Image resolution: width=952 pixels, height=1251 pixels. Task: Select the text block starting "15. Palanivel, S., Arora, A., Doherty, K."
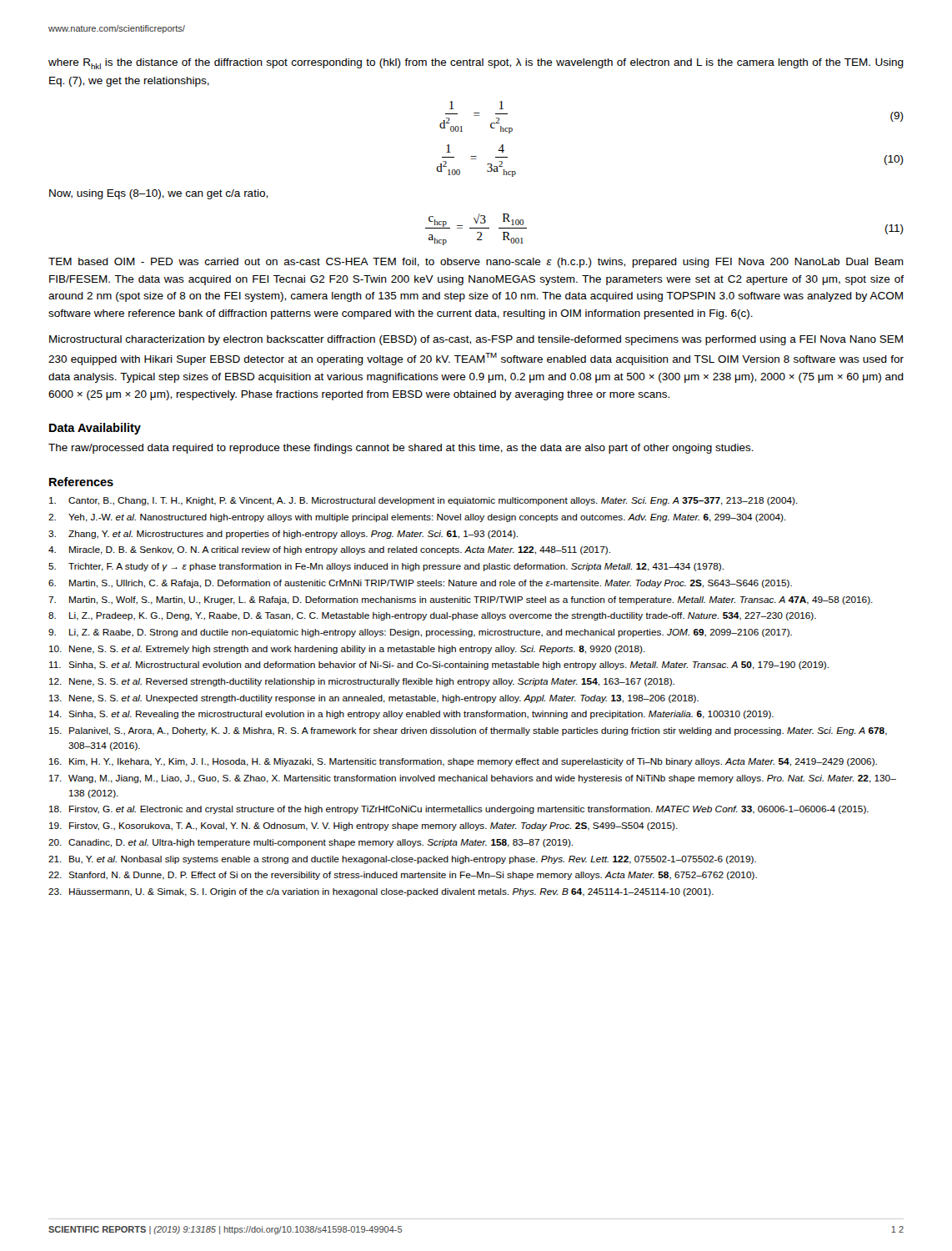coord(476,739)
